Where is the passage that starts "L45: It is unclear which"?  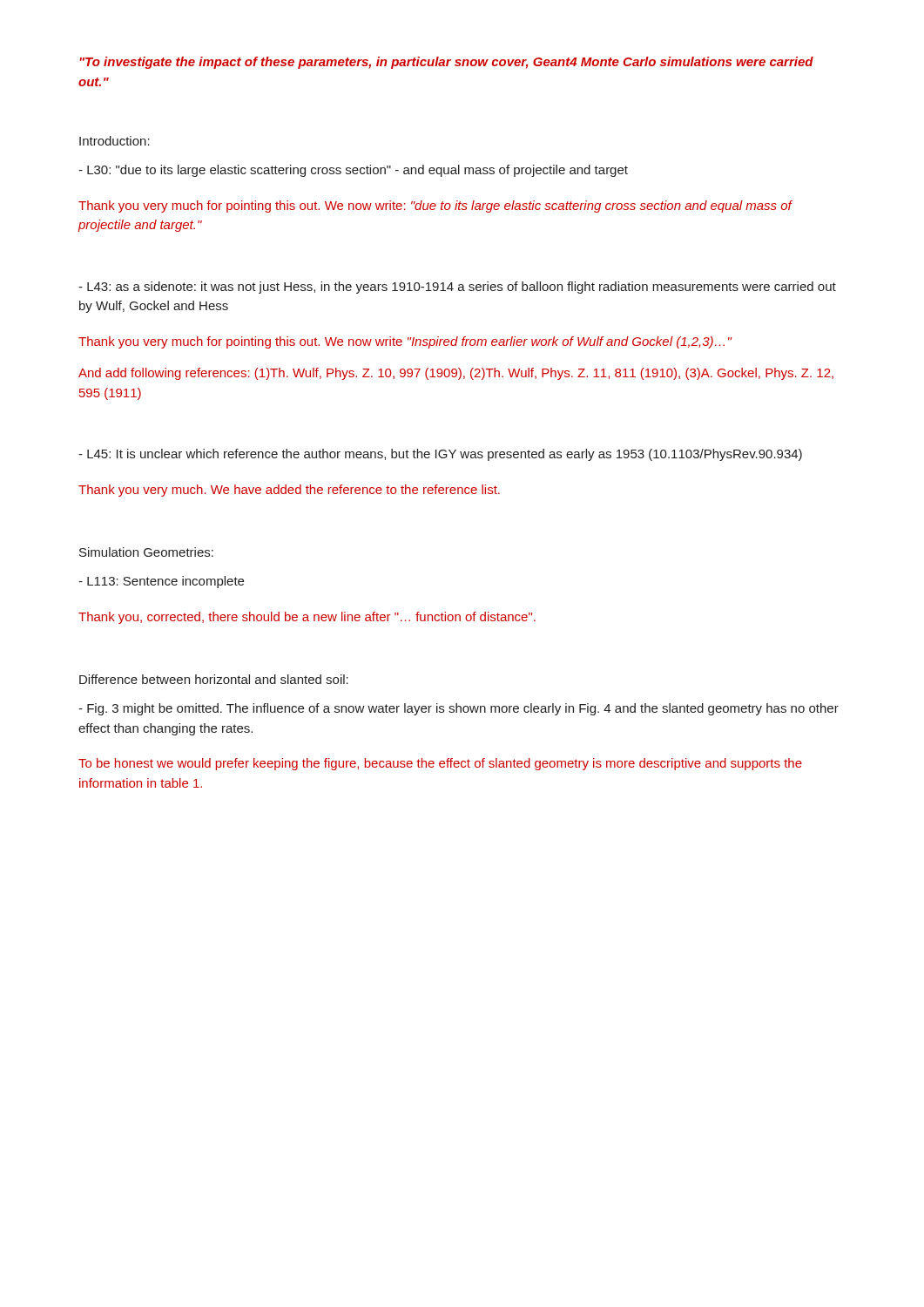[x=440, y=454]
